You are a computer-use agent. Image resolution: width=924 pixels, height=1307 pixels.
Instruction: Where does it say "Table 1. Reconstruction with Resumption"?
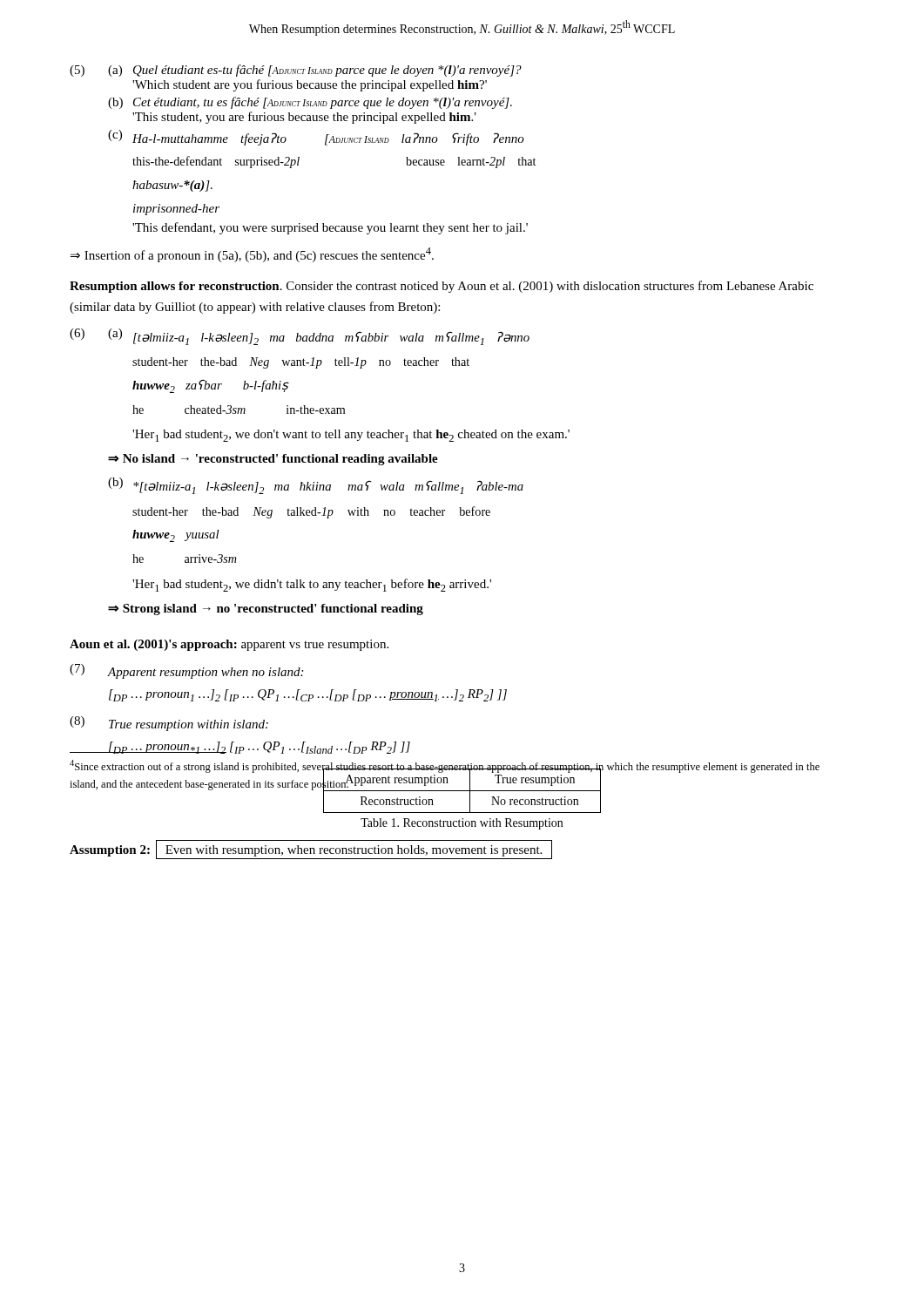point(462,823)
